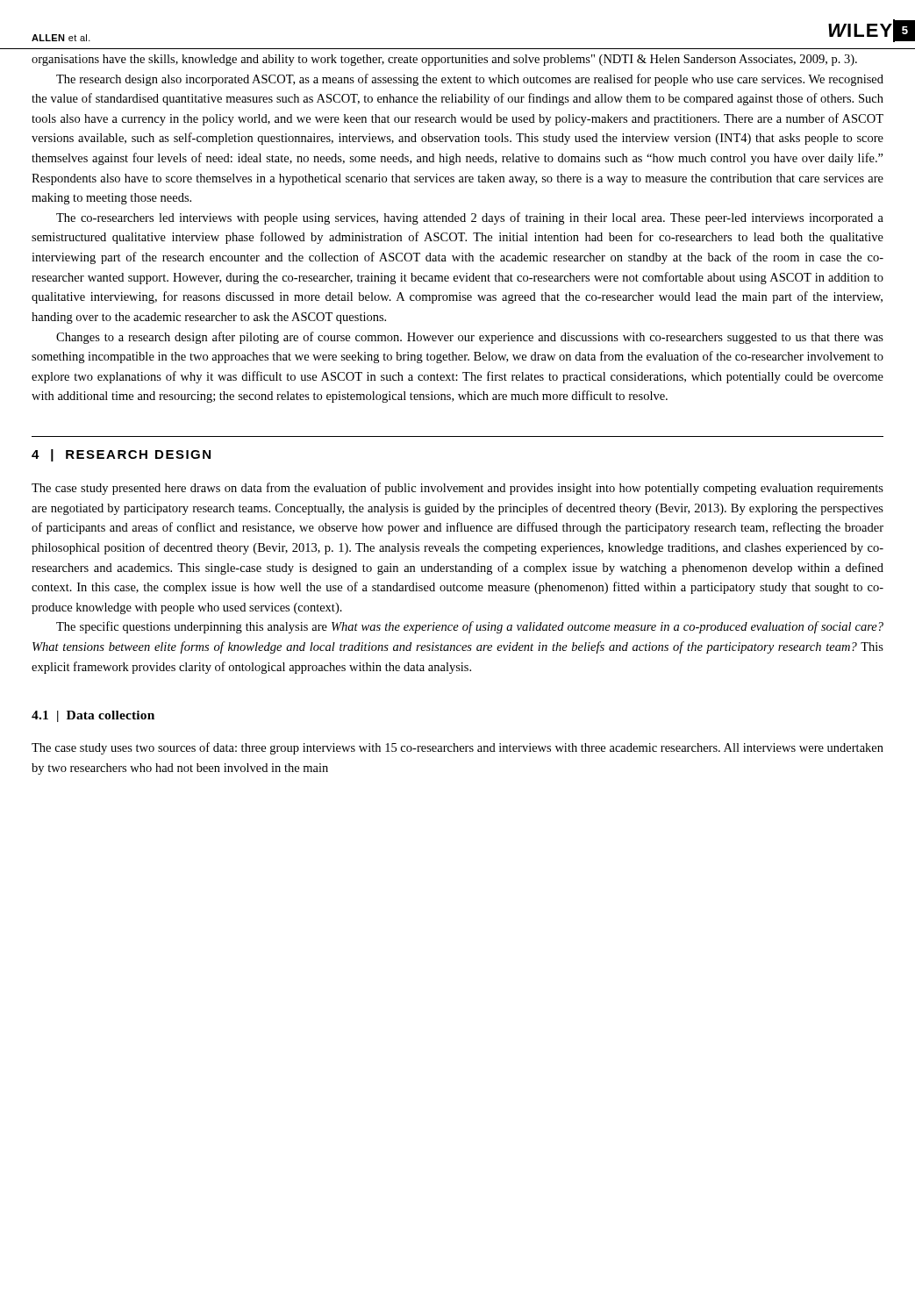The width and height of the screenshot is (915, 1316).
Task: Locate the text block that reads "The research design also incorporated ASCOT,"
Action: coord(458,138)
